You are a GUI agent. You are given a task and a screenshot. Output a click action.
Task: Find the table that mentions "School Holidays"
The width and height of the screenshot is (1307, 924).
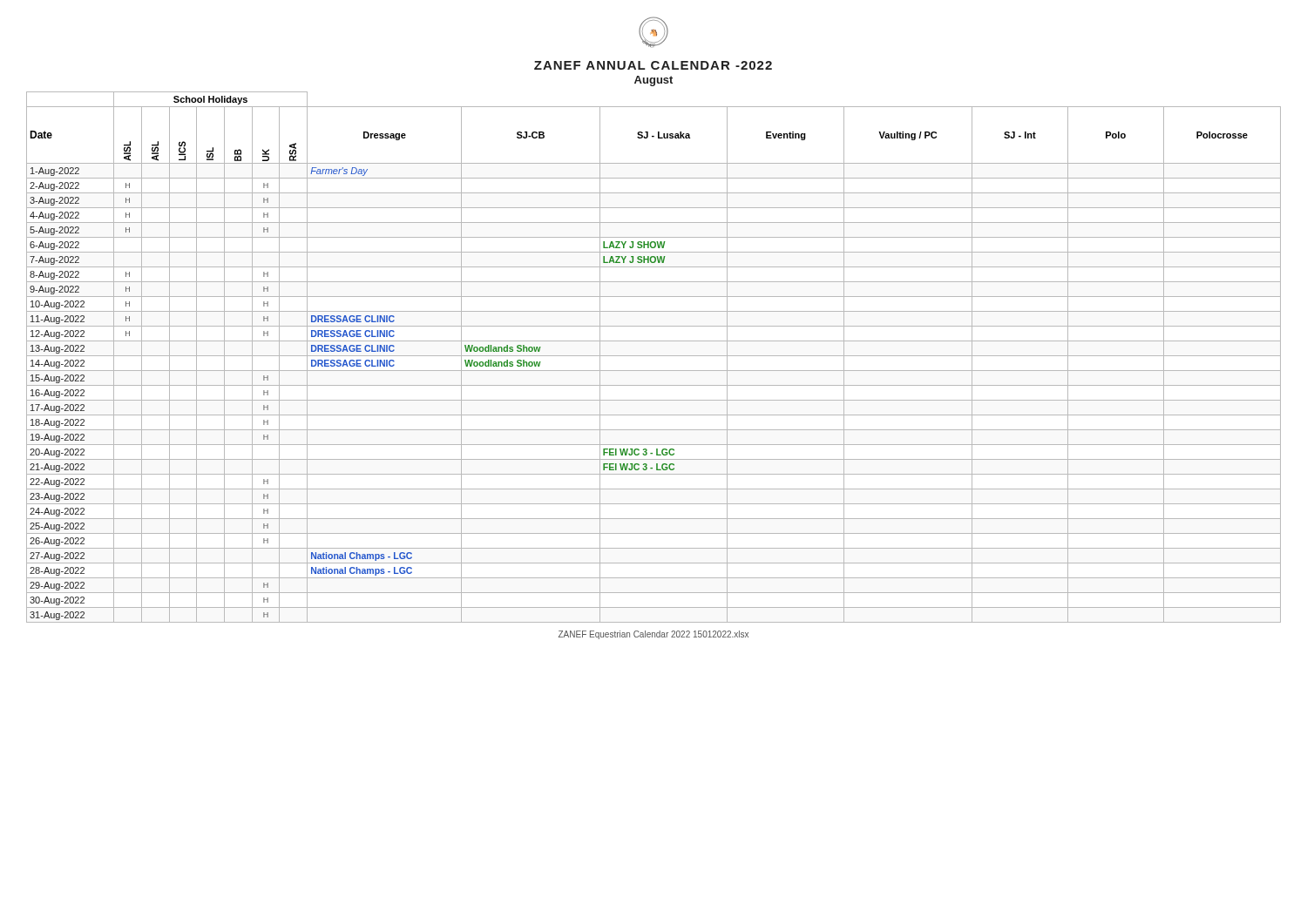tap(654, 357)
